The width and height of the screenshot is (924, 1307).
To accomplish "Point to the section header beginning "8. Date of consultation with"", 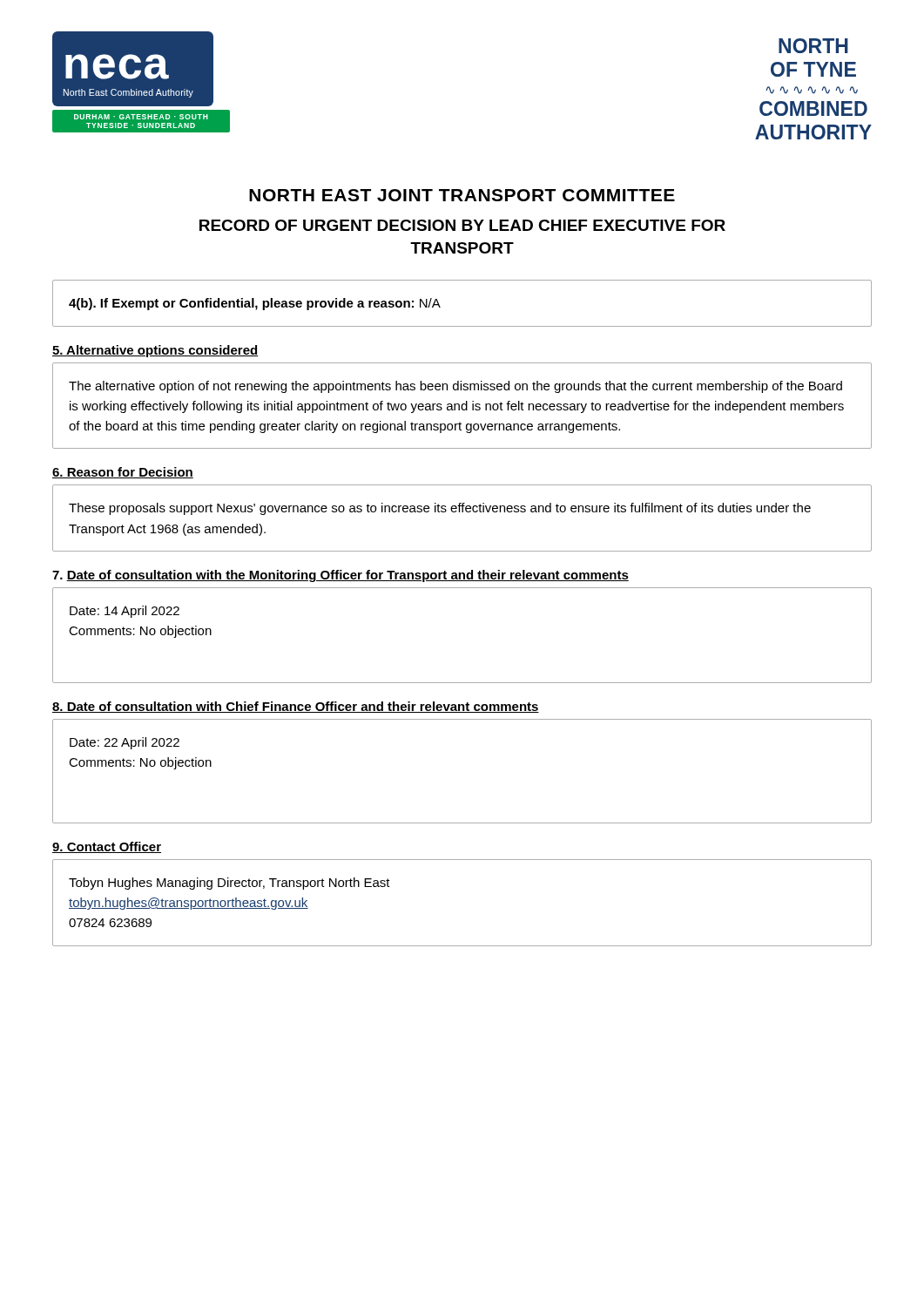I will click(x=295, y=706).
